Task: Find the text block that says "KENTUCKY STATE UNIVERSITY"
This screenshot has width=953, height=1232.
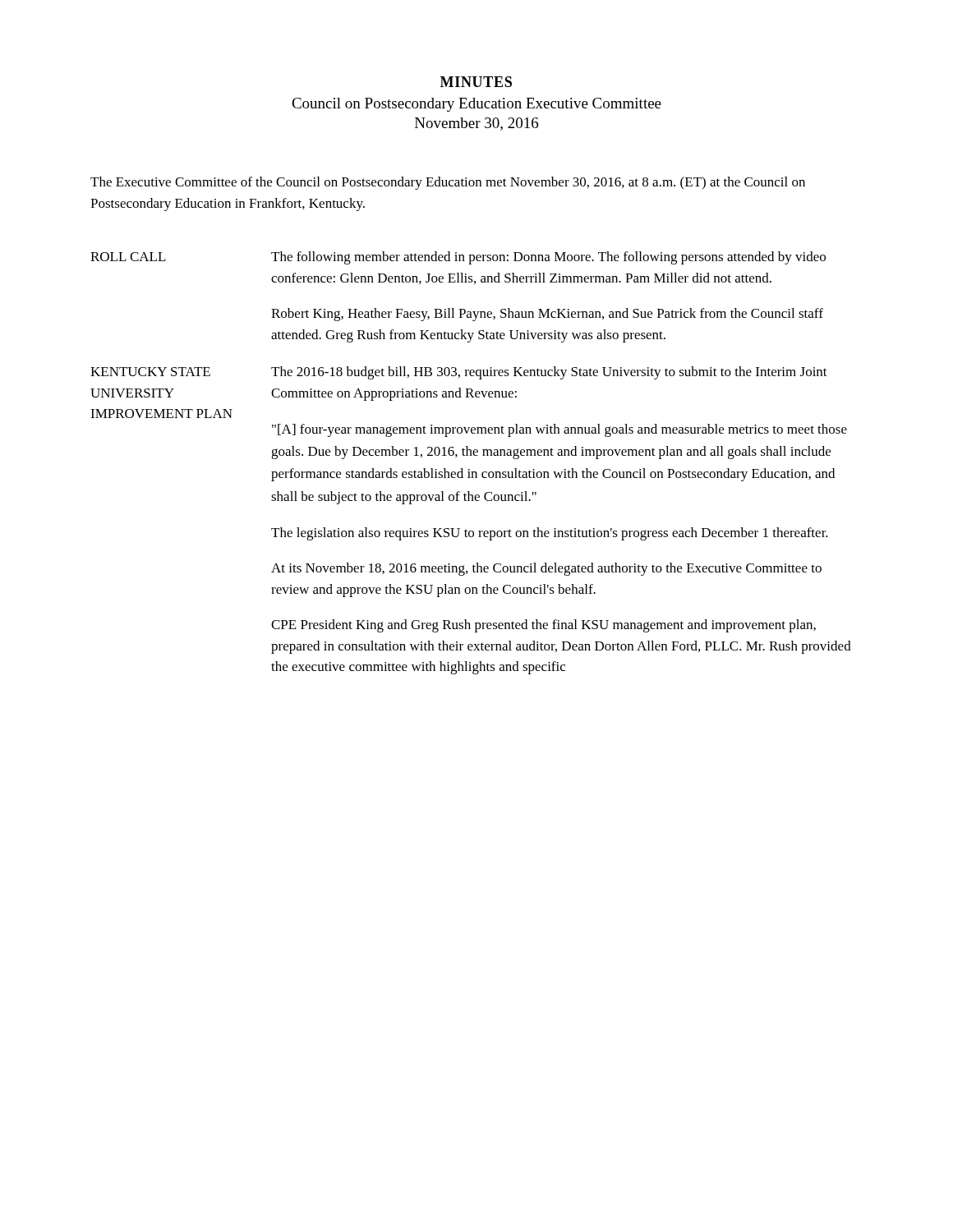Action: pos(161,393)
